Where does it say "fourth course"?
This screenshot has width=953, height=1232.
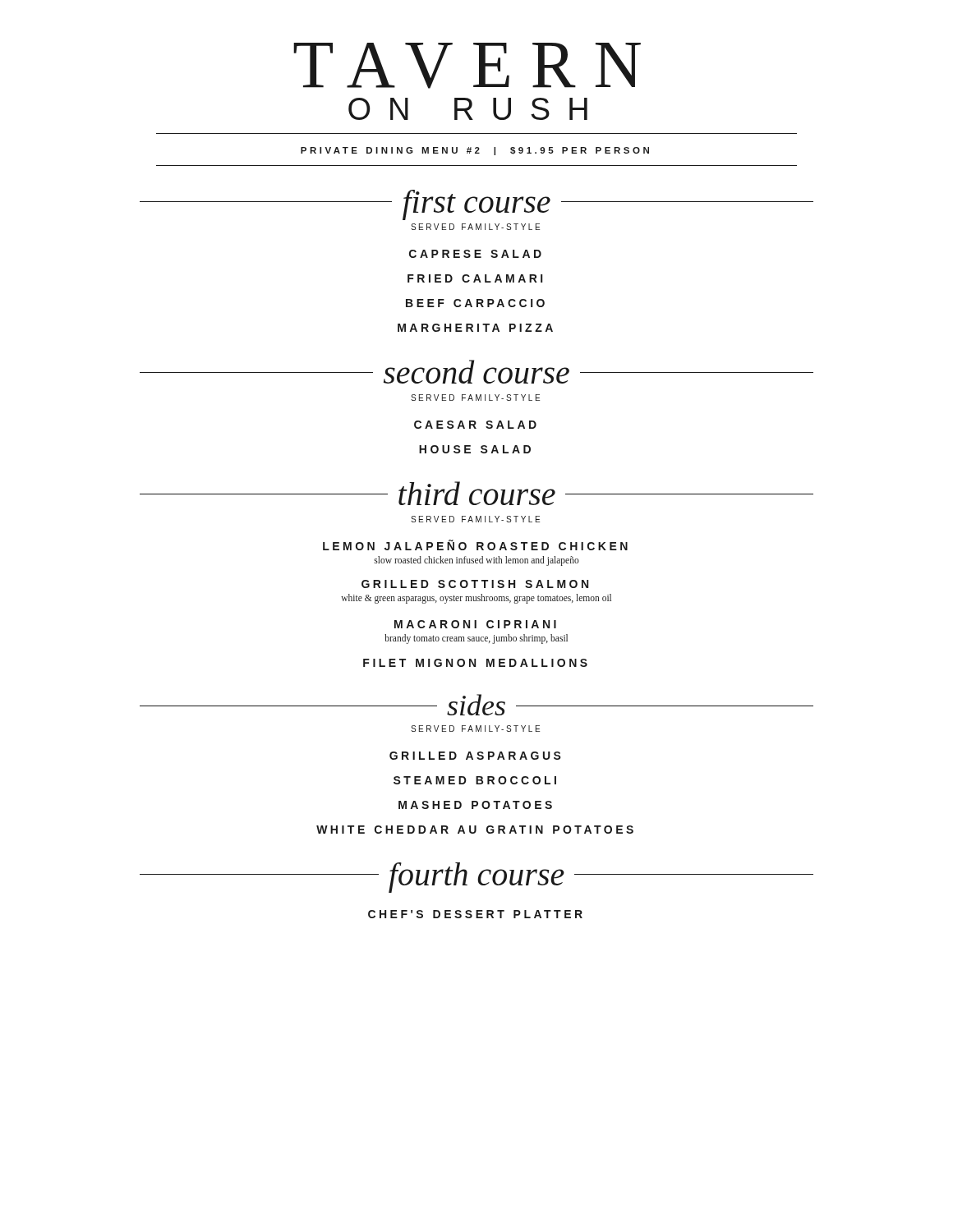476,874
